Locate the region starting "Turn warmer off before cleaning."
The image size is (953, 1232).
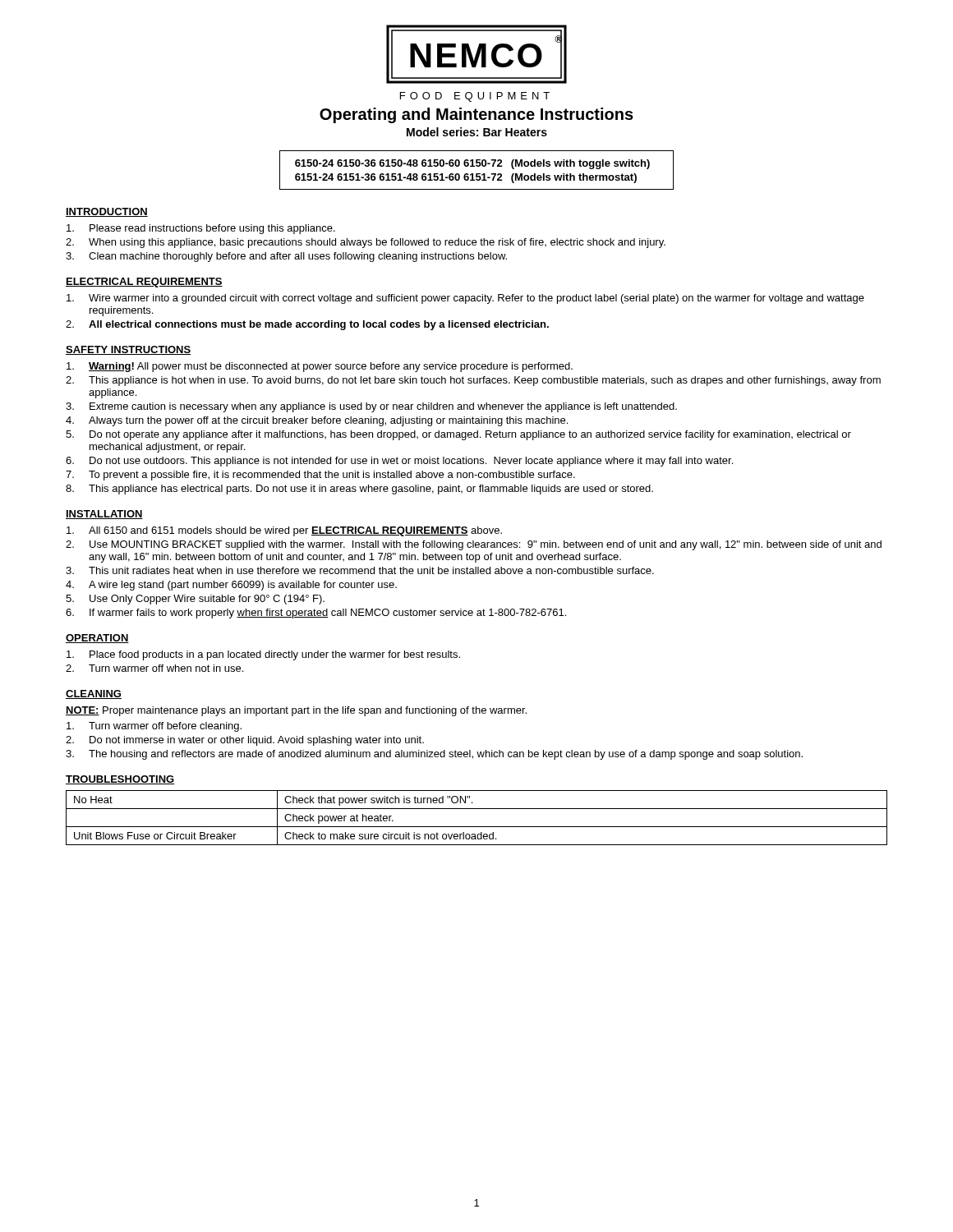click(154, 727)
